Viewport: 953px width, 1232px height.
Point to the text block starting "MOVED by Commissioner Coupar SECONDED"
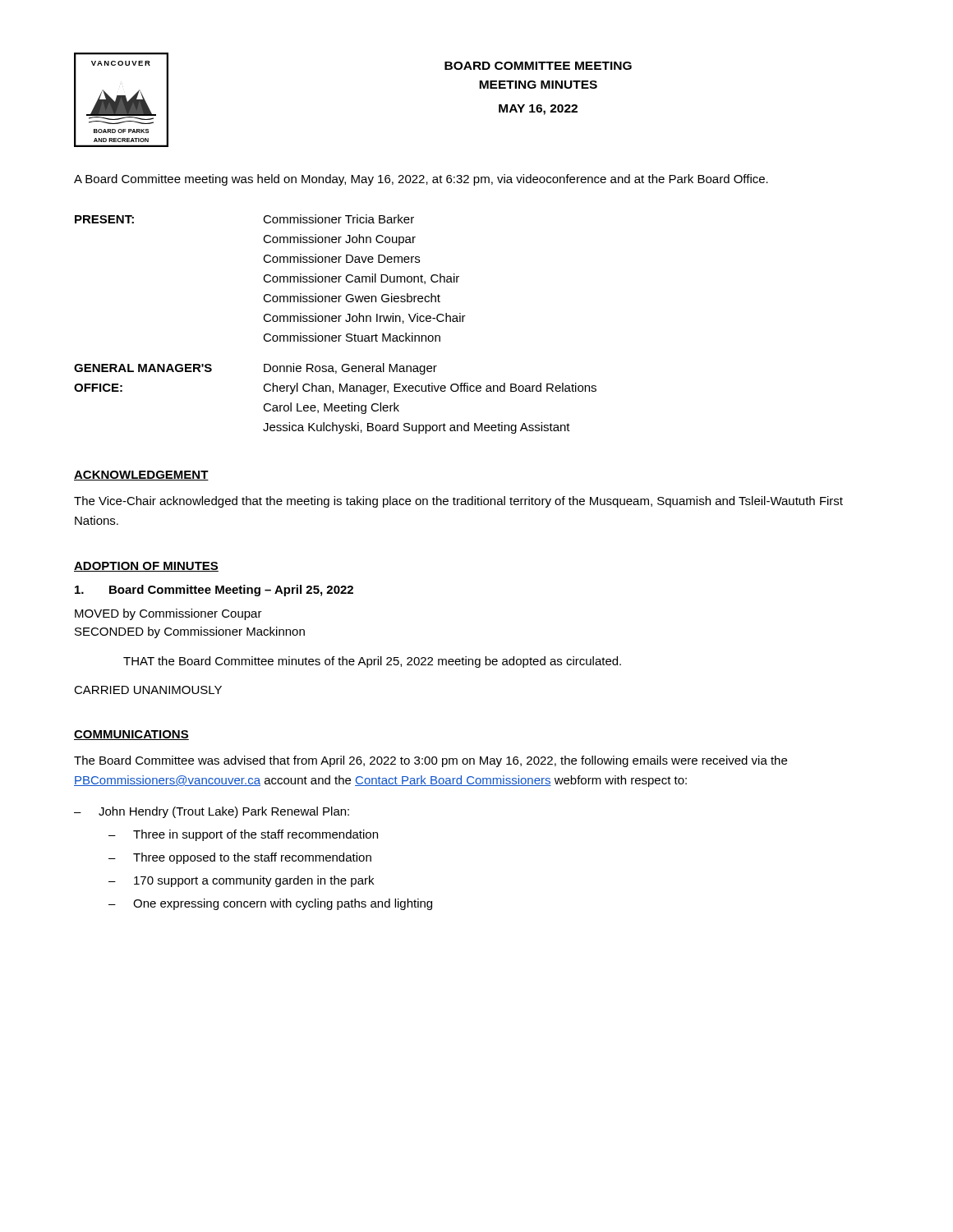coord(190,622)
